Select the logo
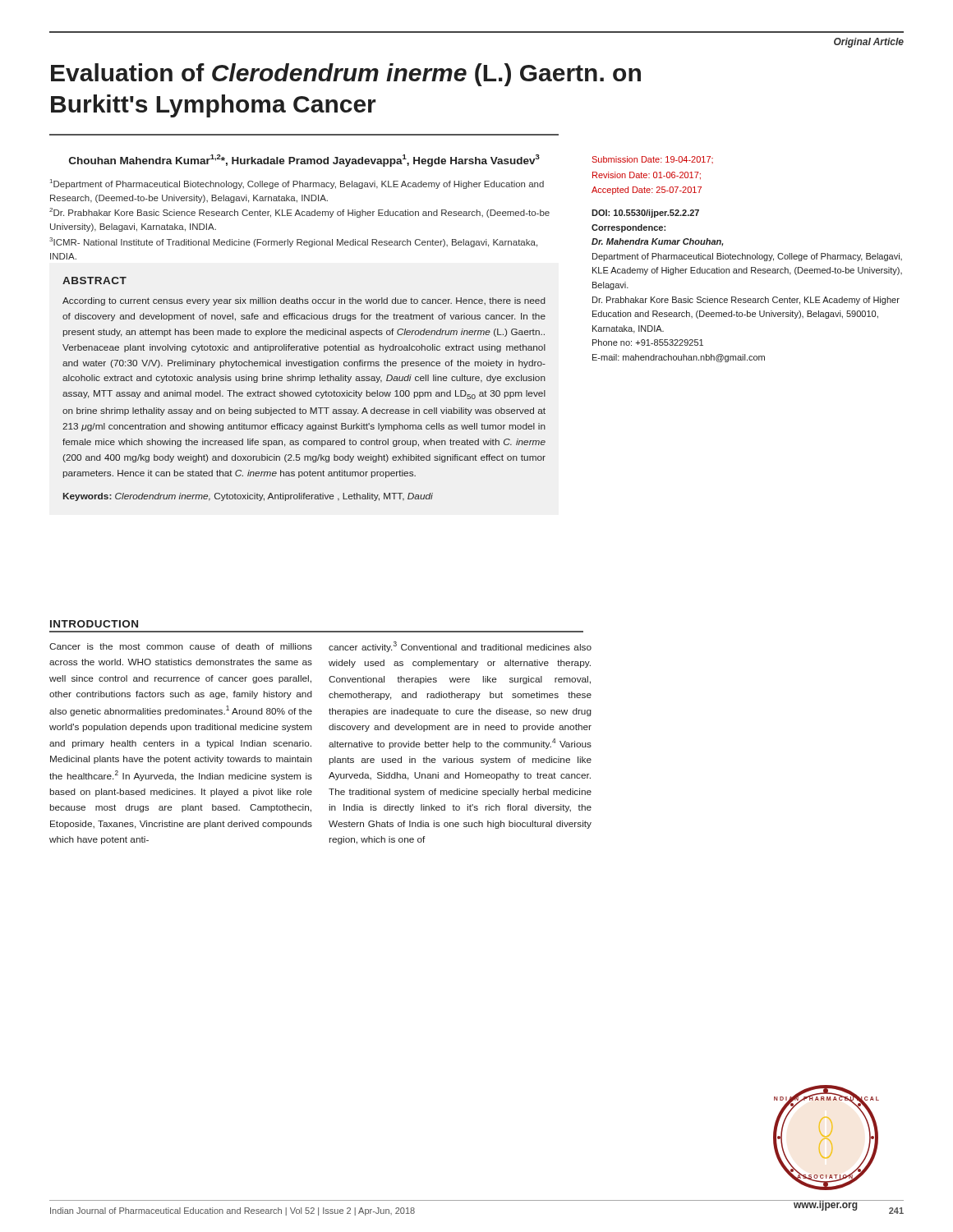The image size is (953, 1232). pyautogui.click(x=826, y=1147)
